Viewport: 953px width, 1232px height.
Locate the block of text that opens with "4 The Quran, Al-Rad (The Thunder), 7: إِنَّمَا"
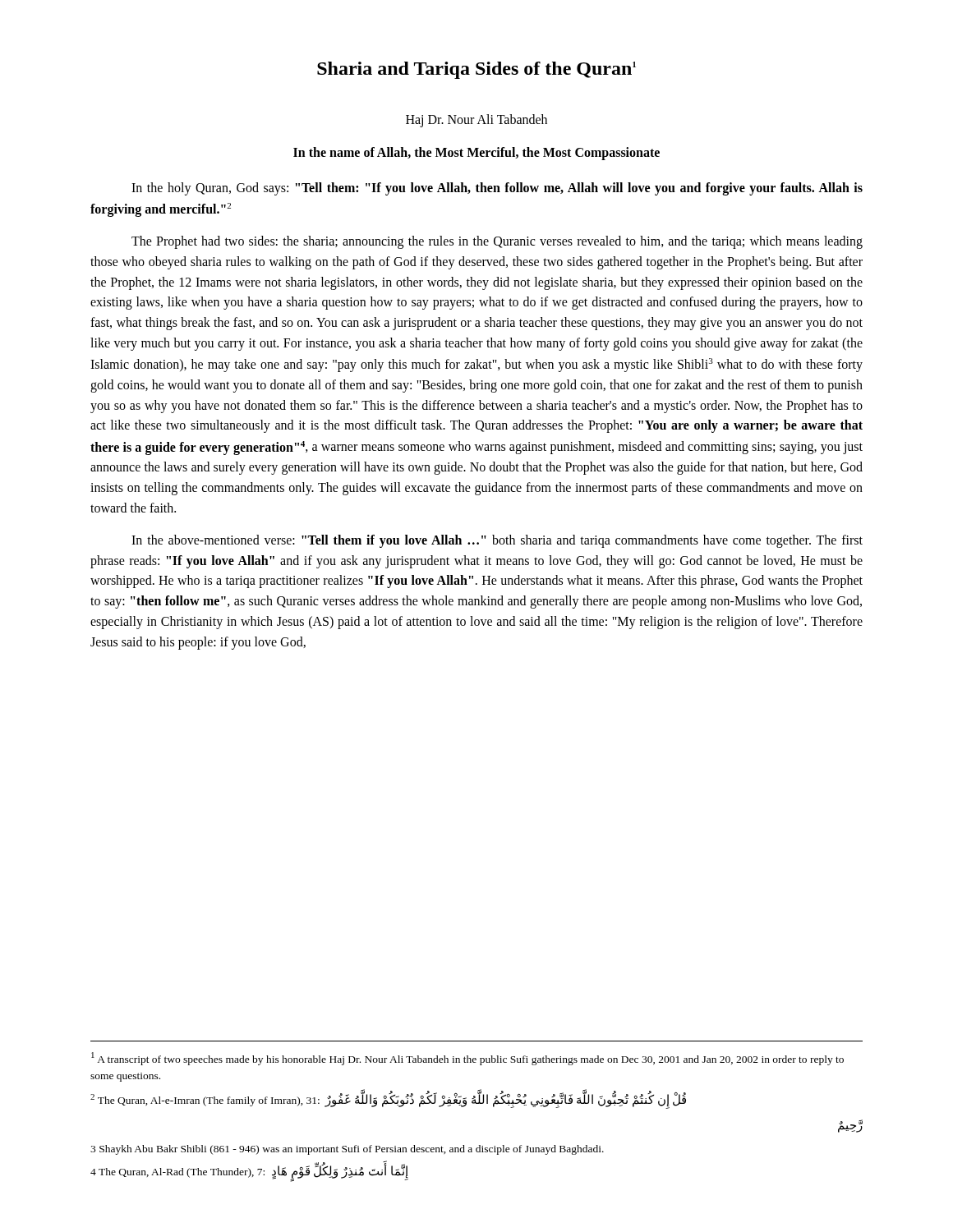coord(249,1171)
